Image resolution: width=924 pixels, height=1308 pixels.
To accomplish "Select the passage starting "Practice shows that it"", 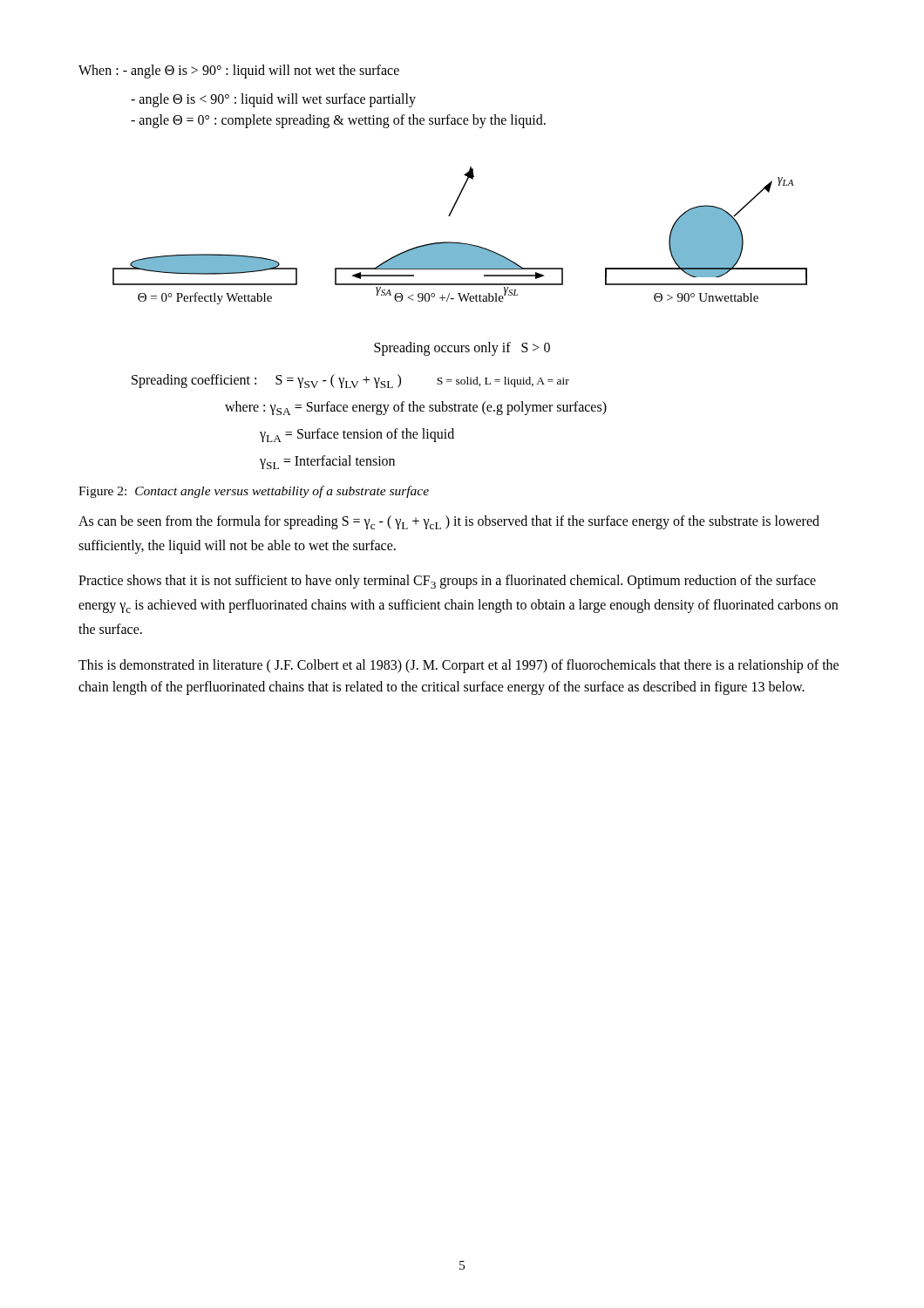I will (x=458, y=605).
